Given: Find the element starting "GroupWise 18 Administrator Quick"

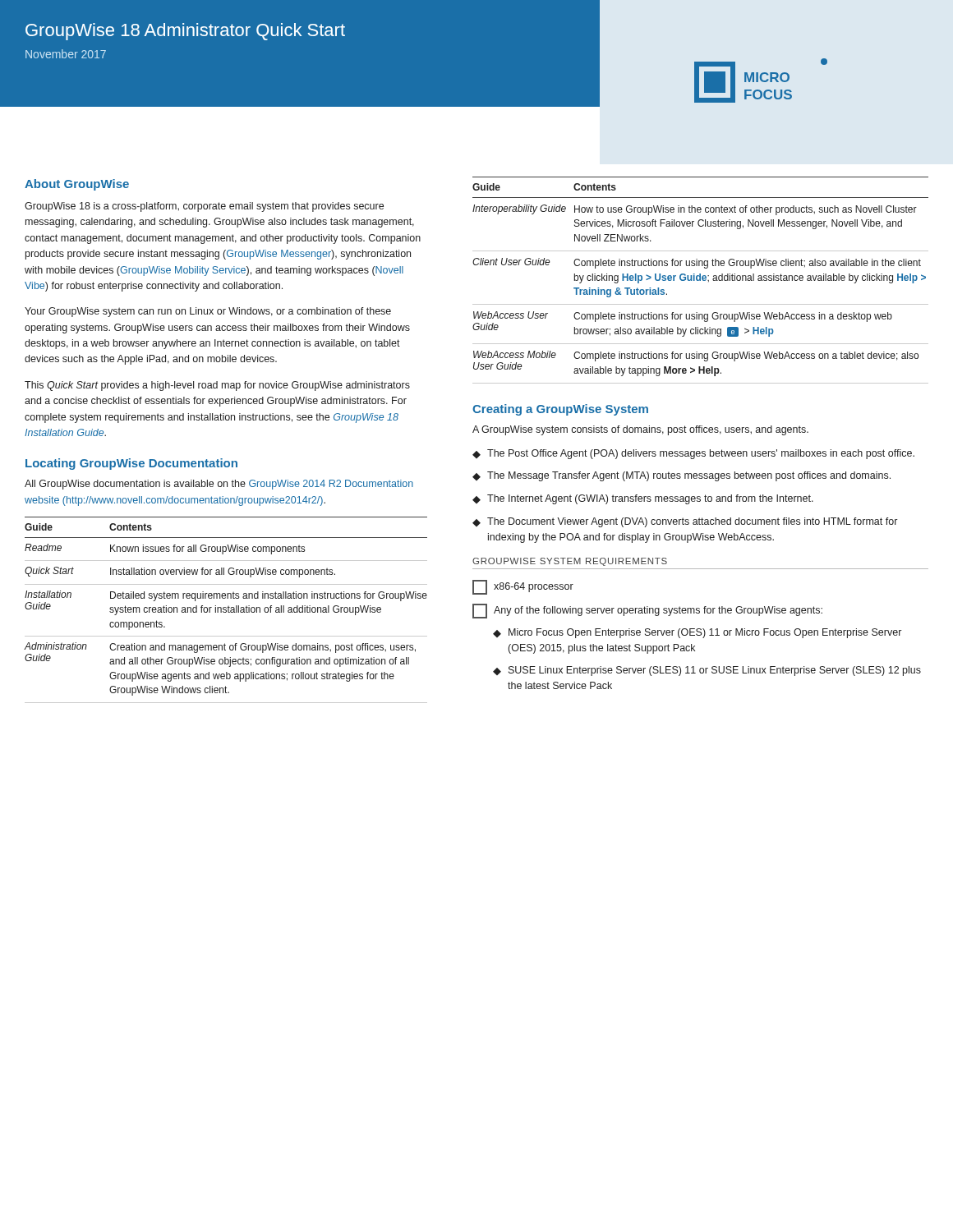Looking at the screenshot, I should point(185,30).
